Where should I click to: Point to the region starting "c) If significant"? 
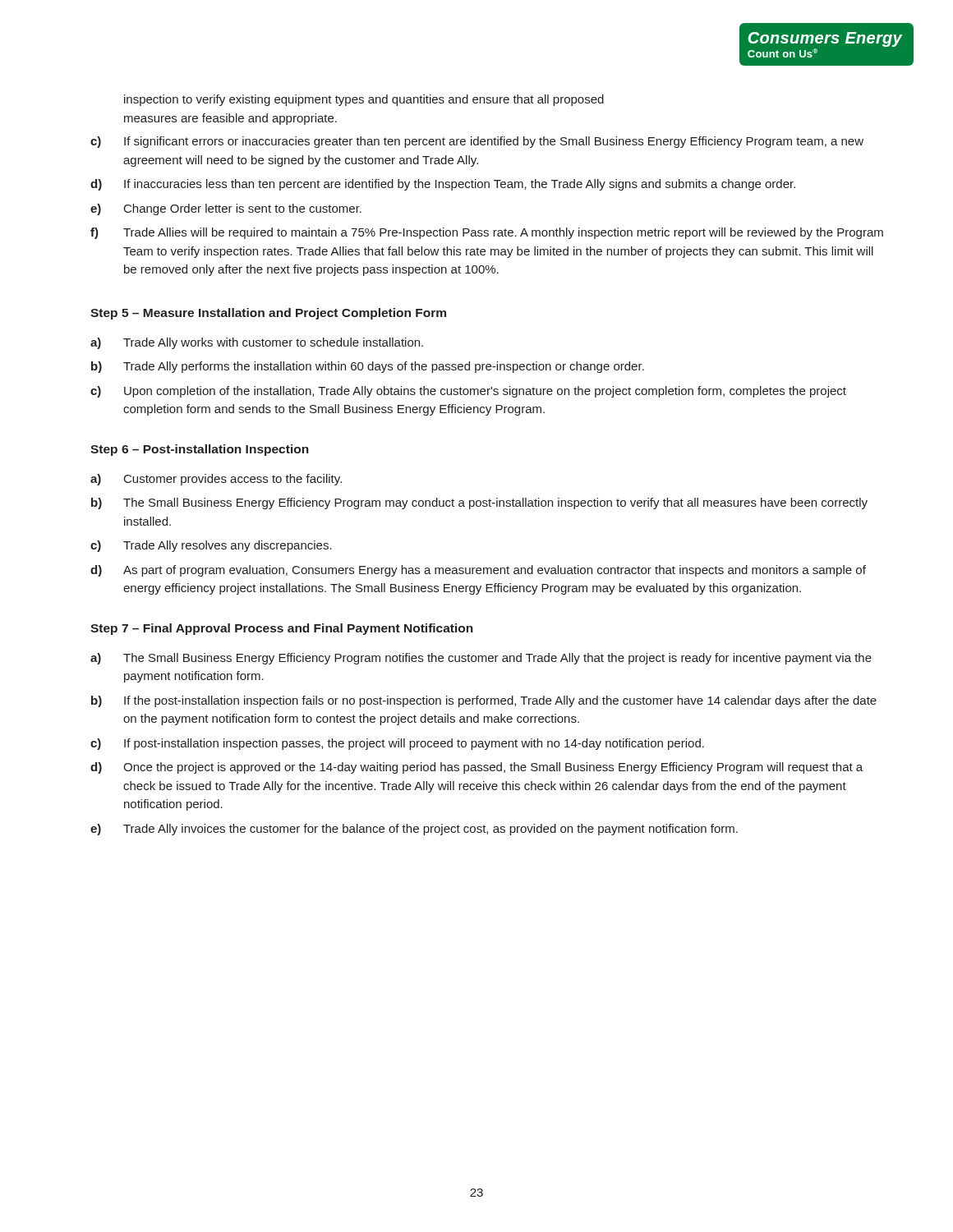tap(489, 151)
